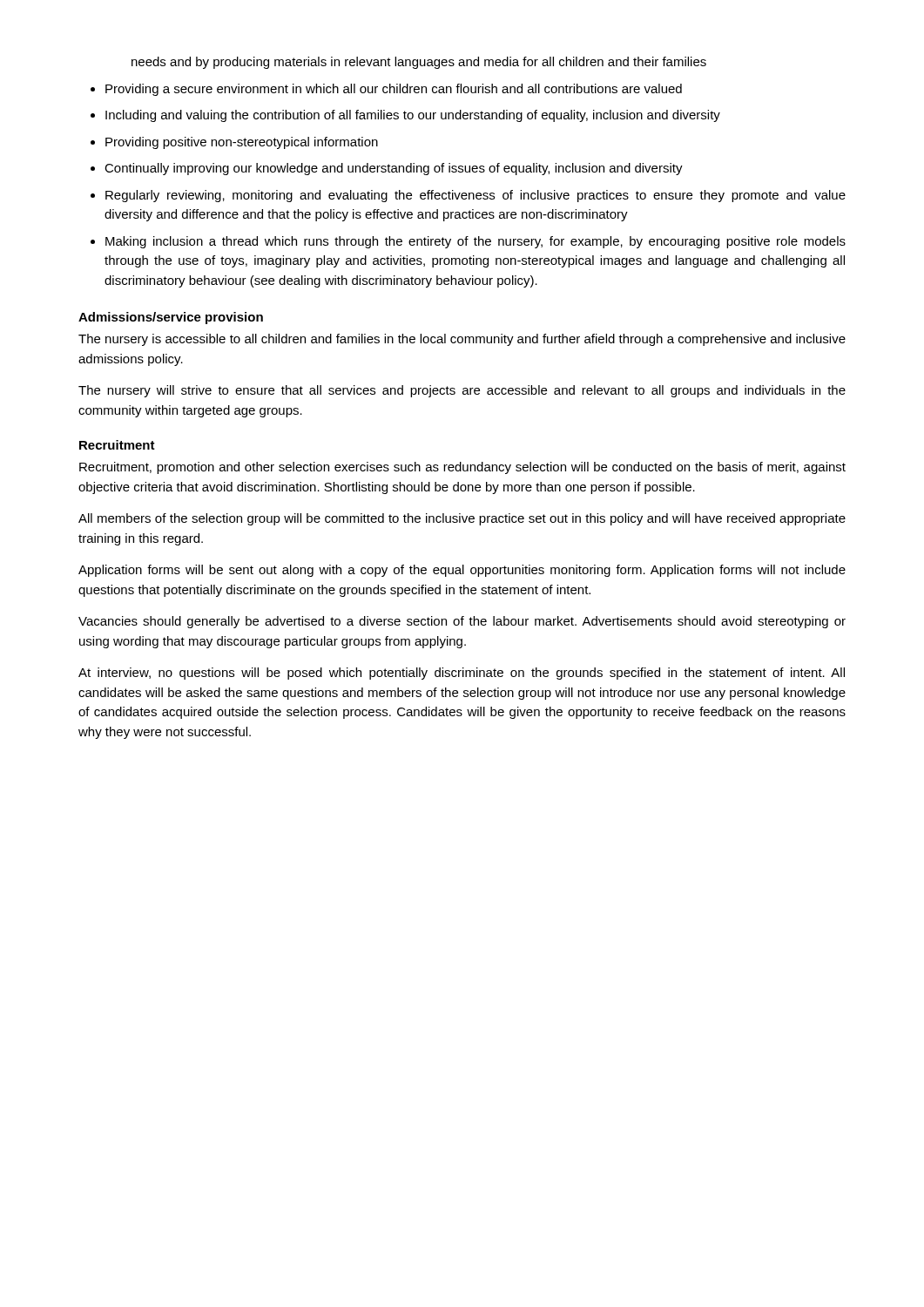This screenshot has height=1307, width=924.
Task: Navigate to the text starting "The nursery will strive to ensure that all"
Action: pyautogui.click(x=462, y=400)
